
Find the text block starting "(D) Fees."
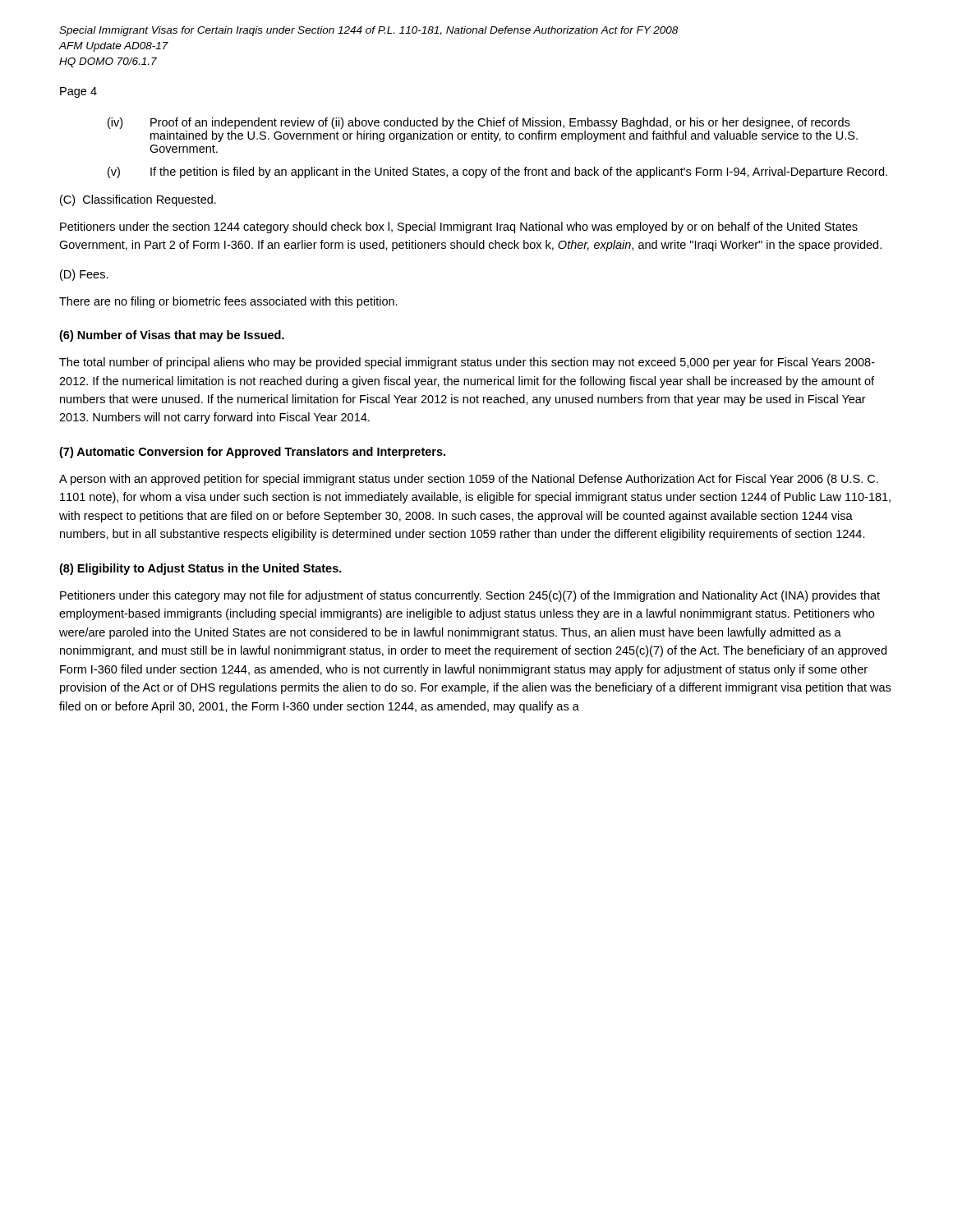click(x=84, y=274)
